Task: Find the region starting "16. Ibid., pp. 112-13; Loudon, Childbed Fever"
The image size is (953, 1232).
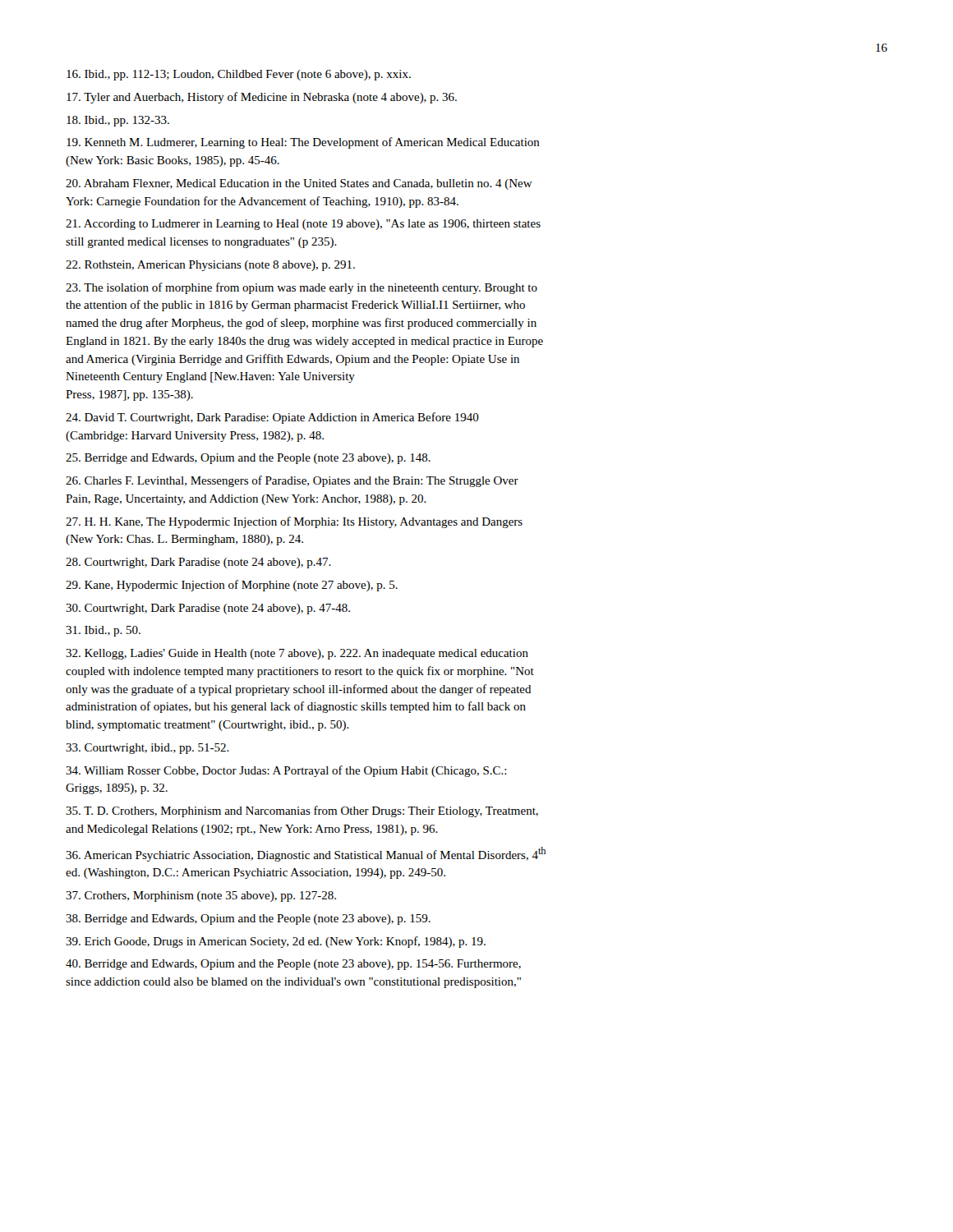Action: click(239, 74)
